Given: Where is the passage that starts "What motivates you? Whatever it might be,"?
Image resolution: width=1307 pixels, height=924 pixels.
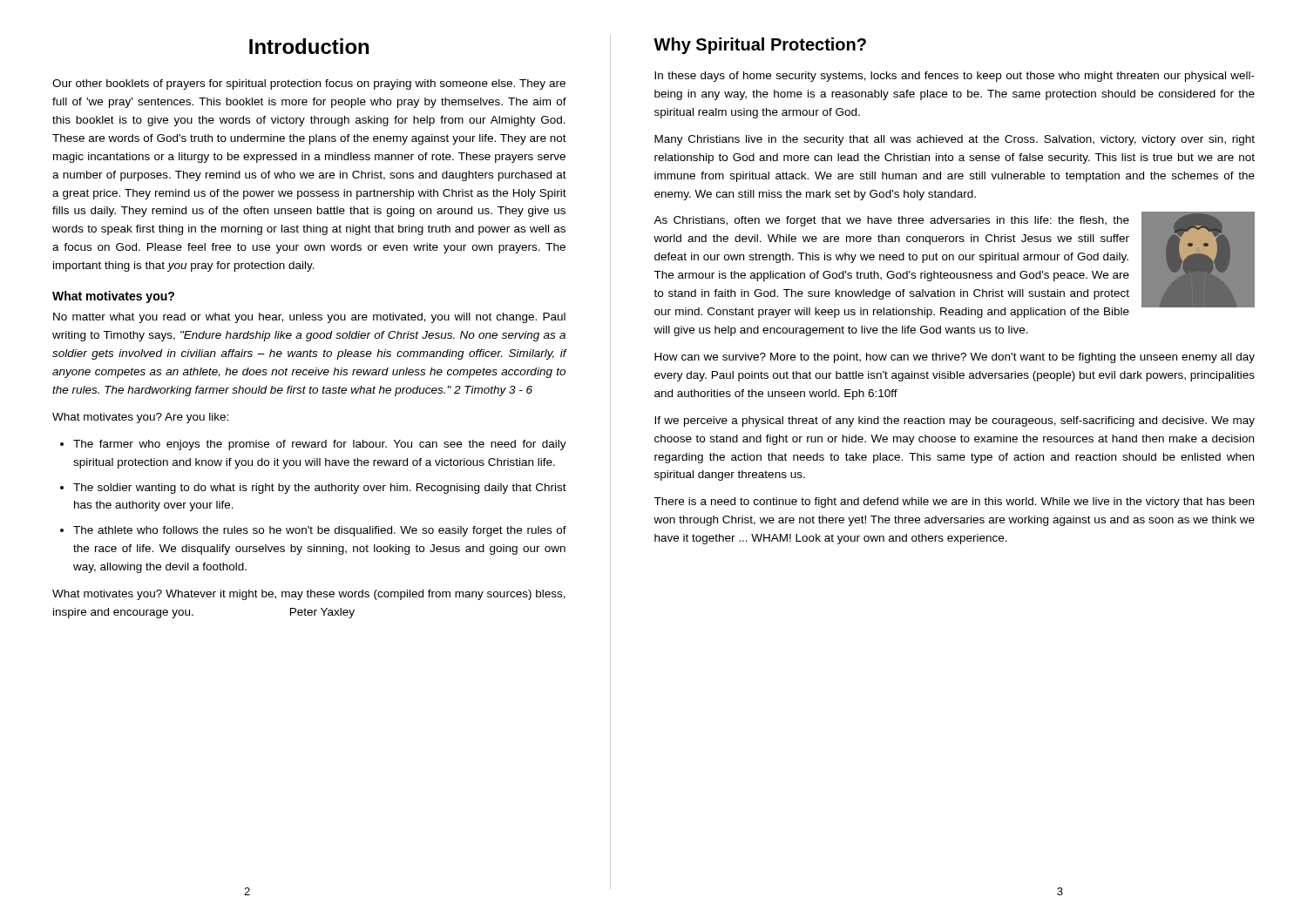Looking at the screenshot, I should point(309,604).
